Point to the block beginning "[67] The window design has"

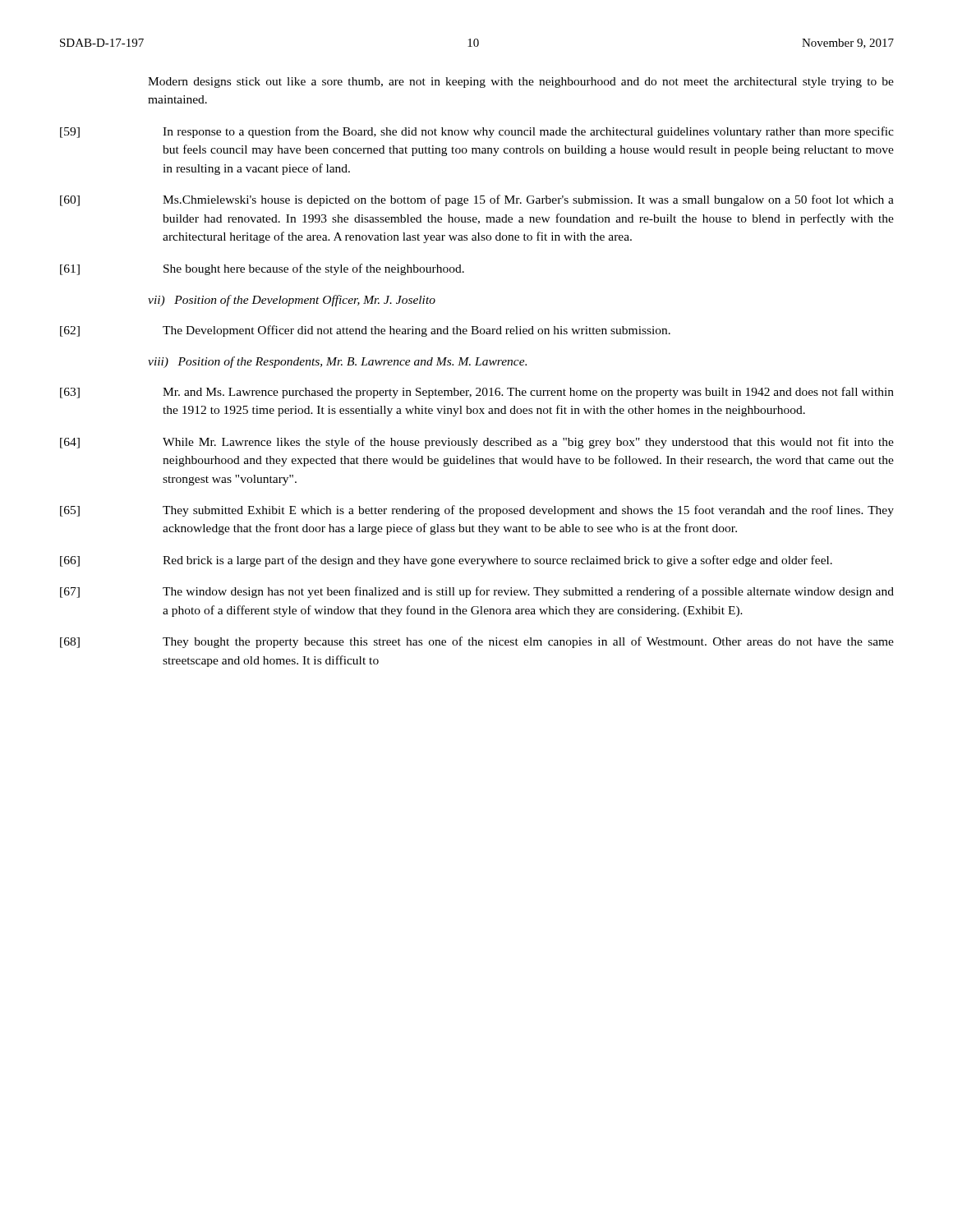coord(476,601)
